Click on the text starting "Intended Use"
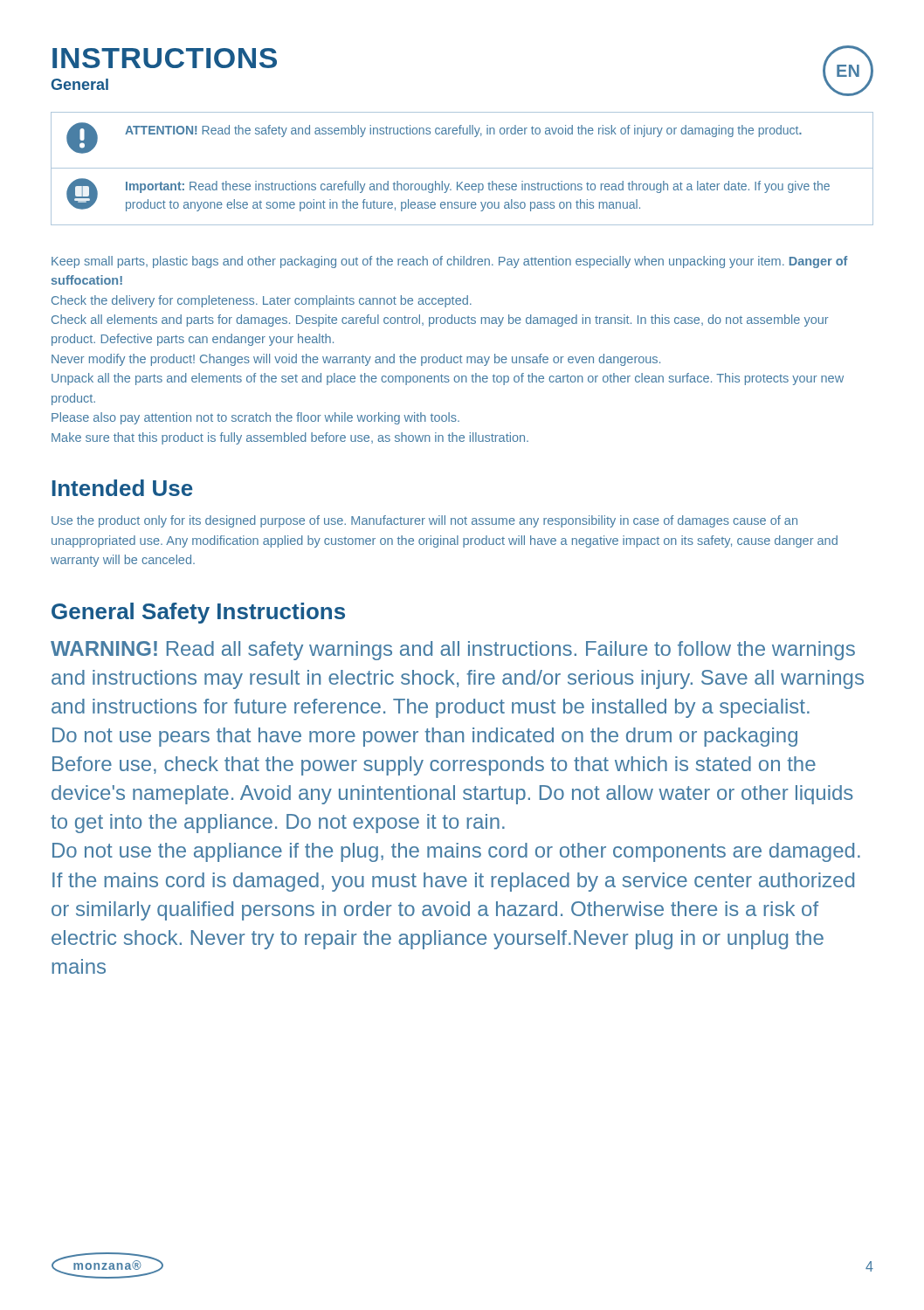This screenshot has width=924, height=1310. click(122, 488)
